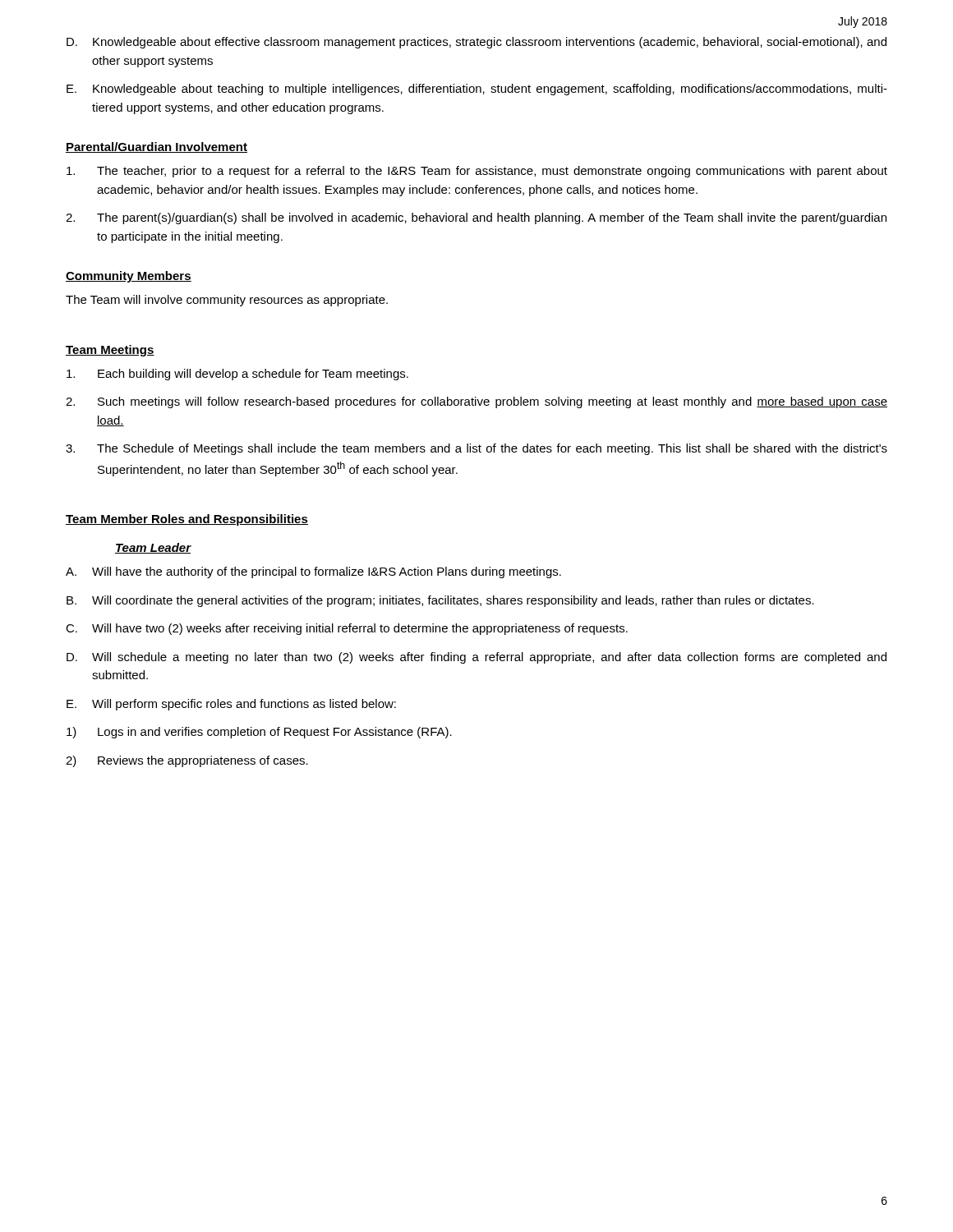Point to the element starting "D. Knowledgeable about effective classroom management"
This screenshot has height=1232, width=953.
[476, 51]
